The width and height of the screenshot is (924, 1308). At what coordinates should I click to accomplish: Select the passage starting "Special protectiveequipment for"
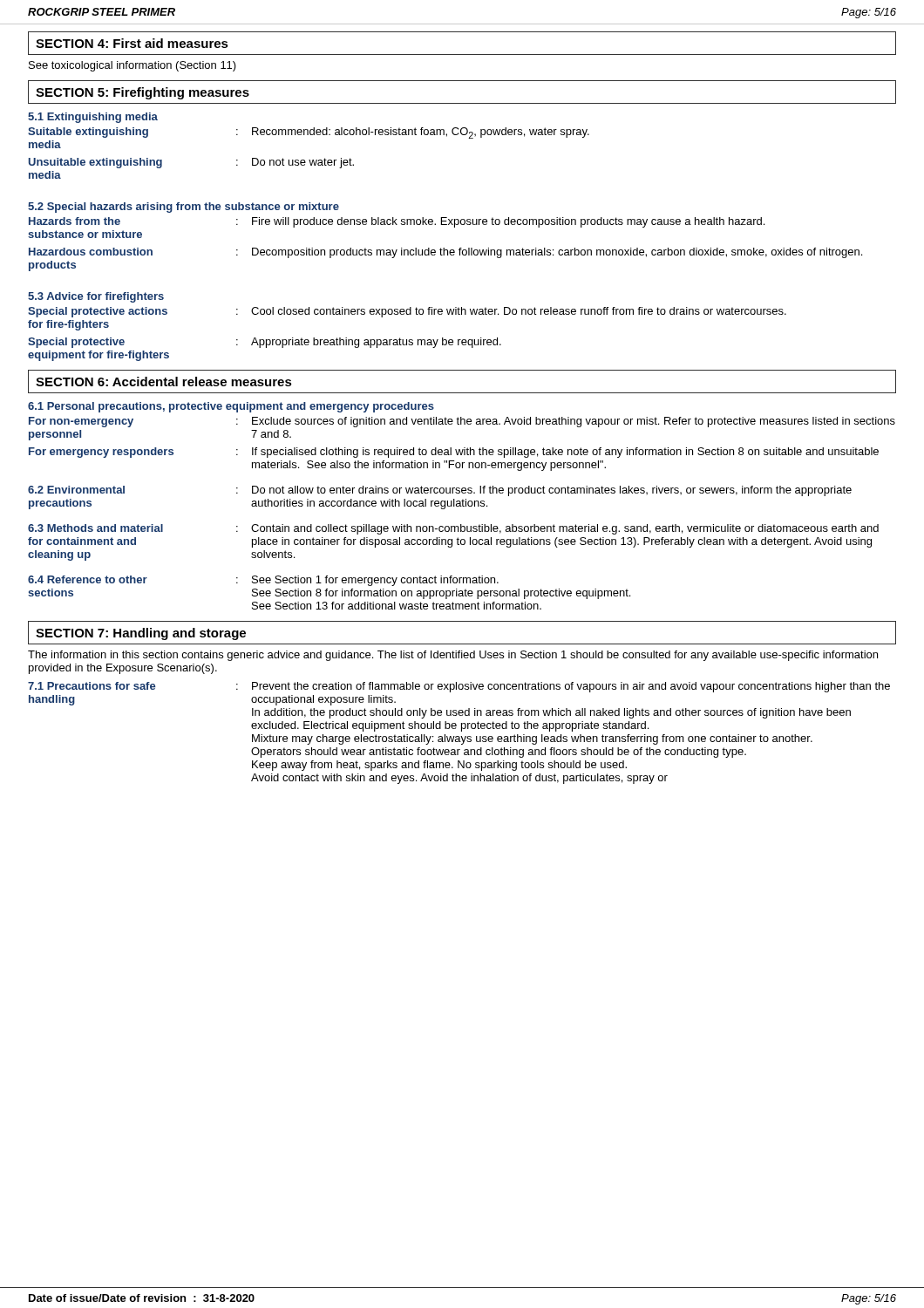(462, 348)
